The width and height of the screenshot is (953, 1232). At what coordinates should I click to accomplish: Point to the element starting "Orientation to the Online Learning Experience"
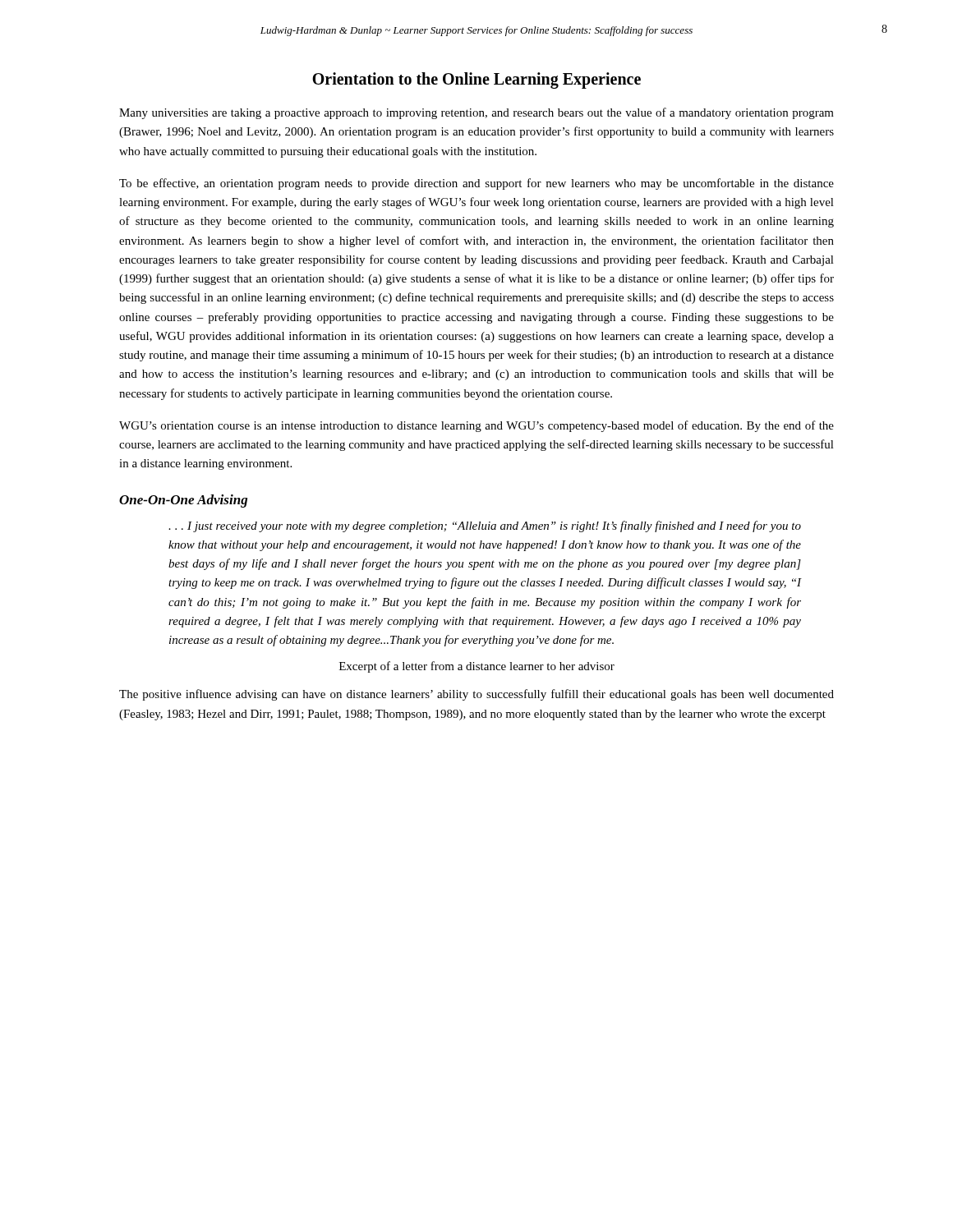click(476, 79)
